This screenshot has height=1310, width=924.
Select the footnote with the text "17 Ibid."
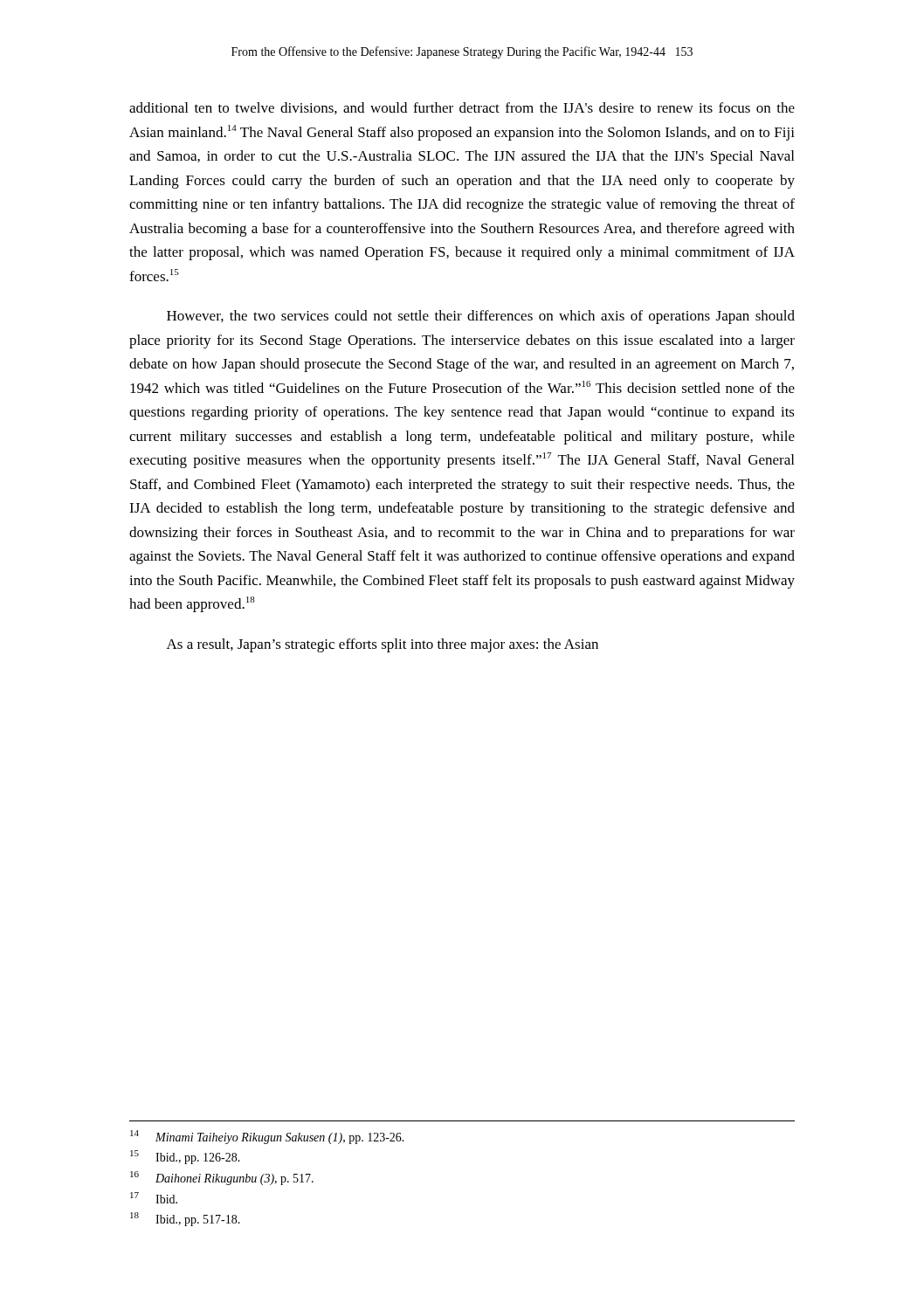pyautogui.click(x=154, y=1200)
